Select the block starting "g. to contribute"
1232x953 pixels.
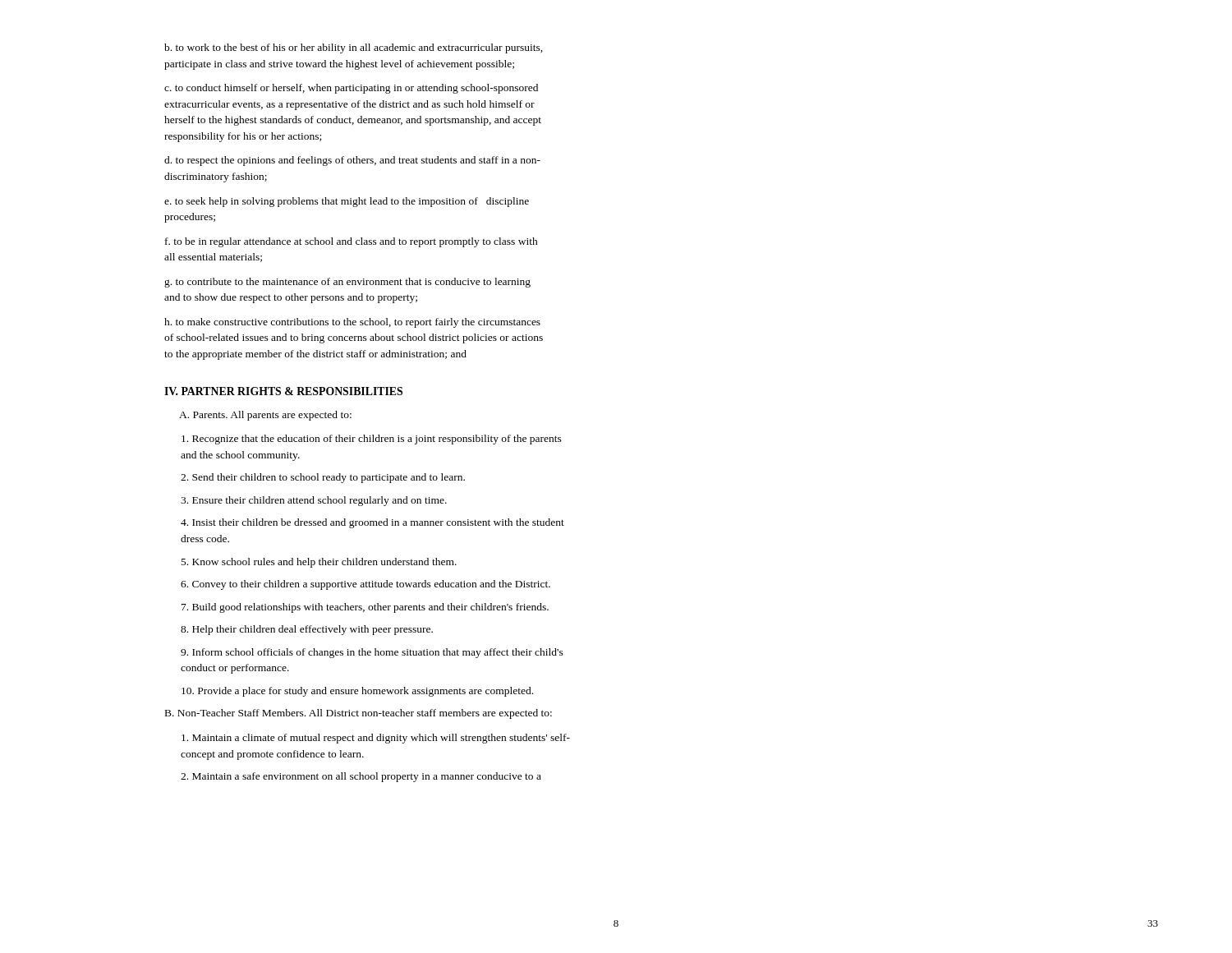click(347, 289)
